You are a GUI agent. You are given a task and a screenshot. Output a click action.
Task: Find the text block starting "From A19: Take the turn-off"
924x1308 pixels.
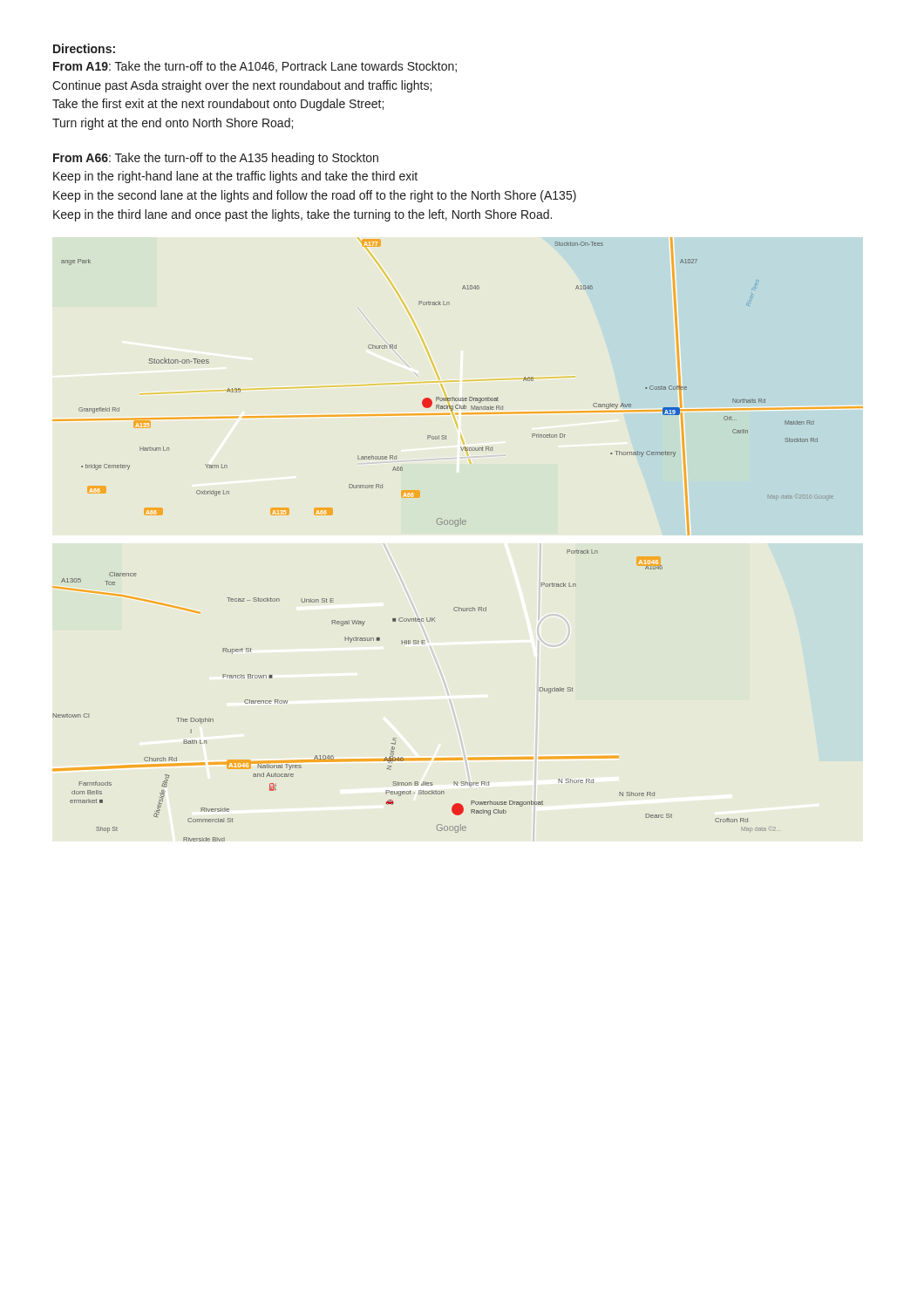point(255,67)
